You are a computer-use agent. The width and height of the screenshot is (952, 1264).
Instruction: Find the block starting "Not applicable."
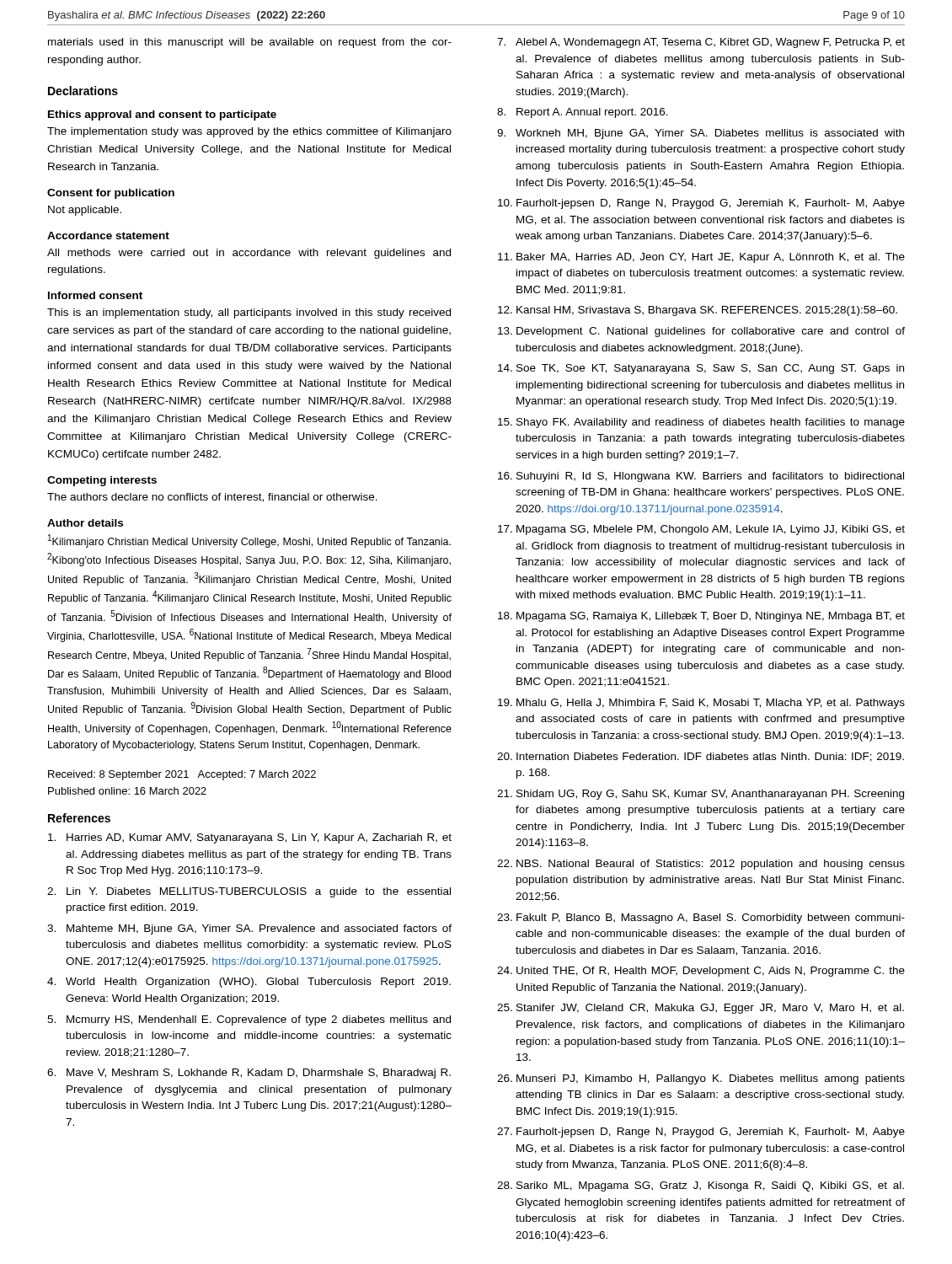[x=85, y=211]
